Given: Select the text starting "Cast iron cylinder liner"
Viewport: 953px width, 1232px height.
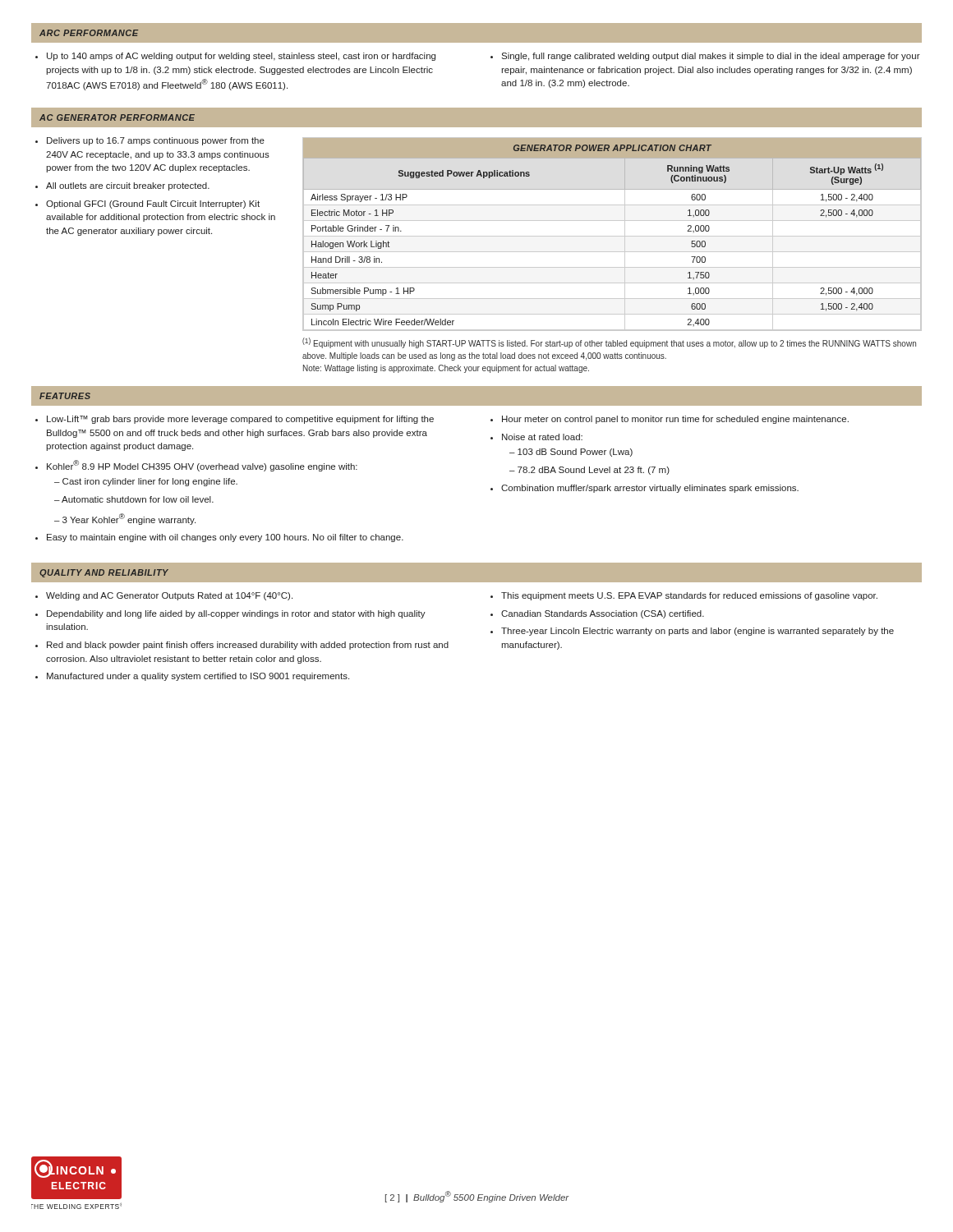Looking at the screenshot, I should (x=150, y=482).
